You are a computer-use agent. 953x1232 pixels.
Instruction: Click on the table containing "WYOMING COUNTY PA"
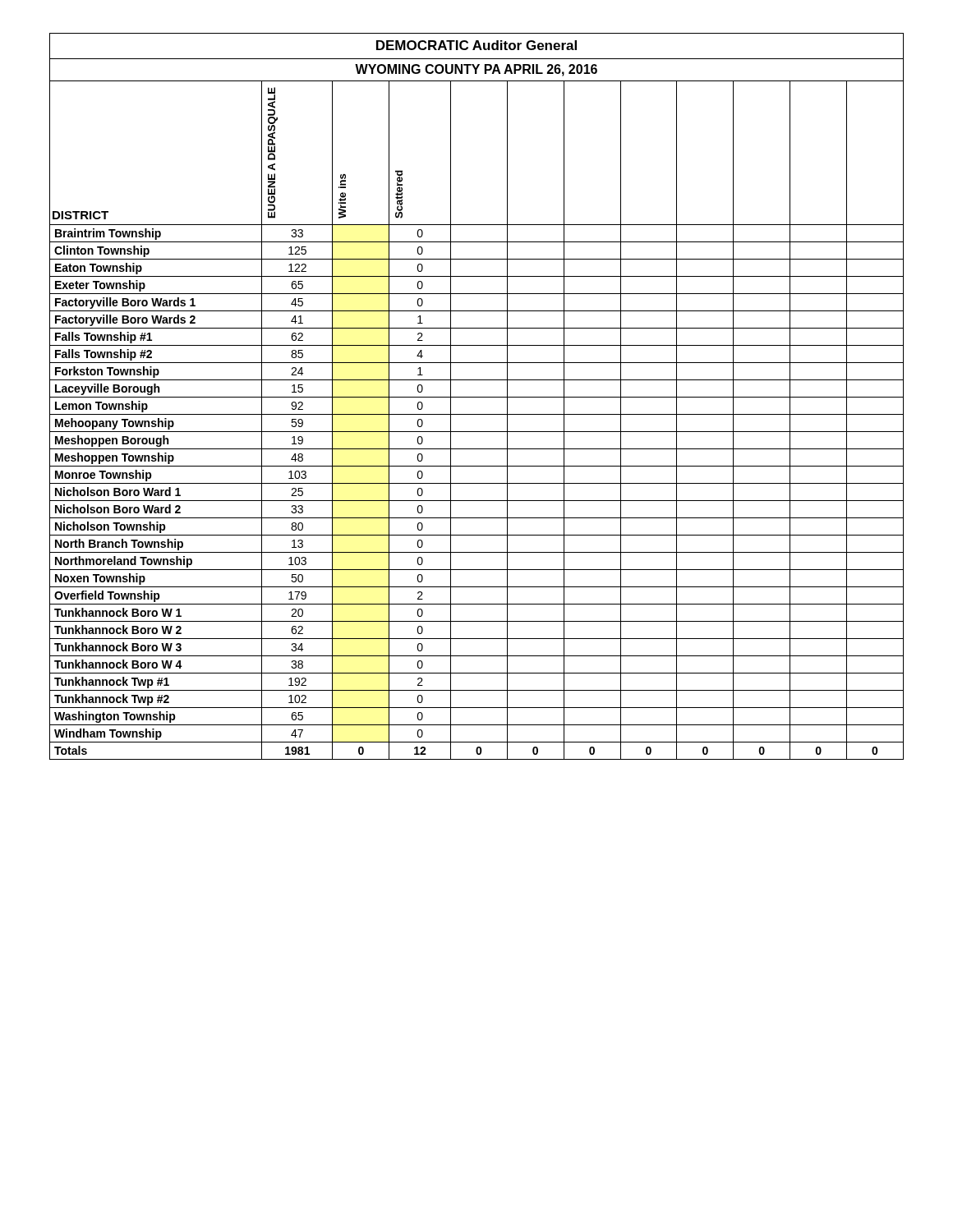click(x=476, y=396)
